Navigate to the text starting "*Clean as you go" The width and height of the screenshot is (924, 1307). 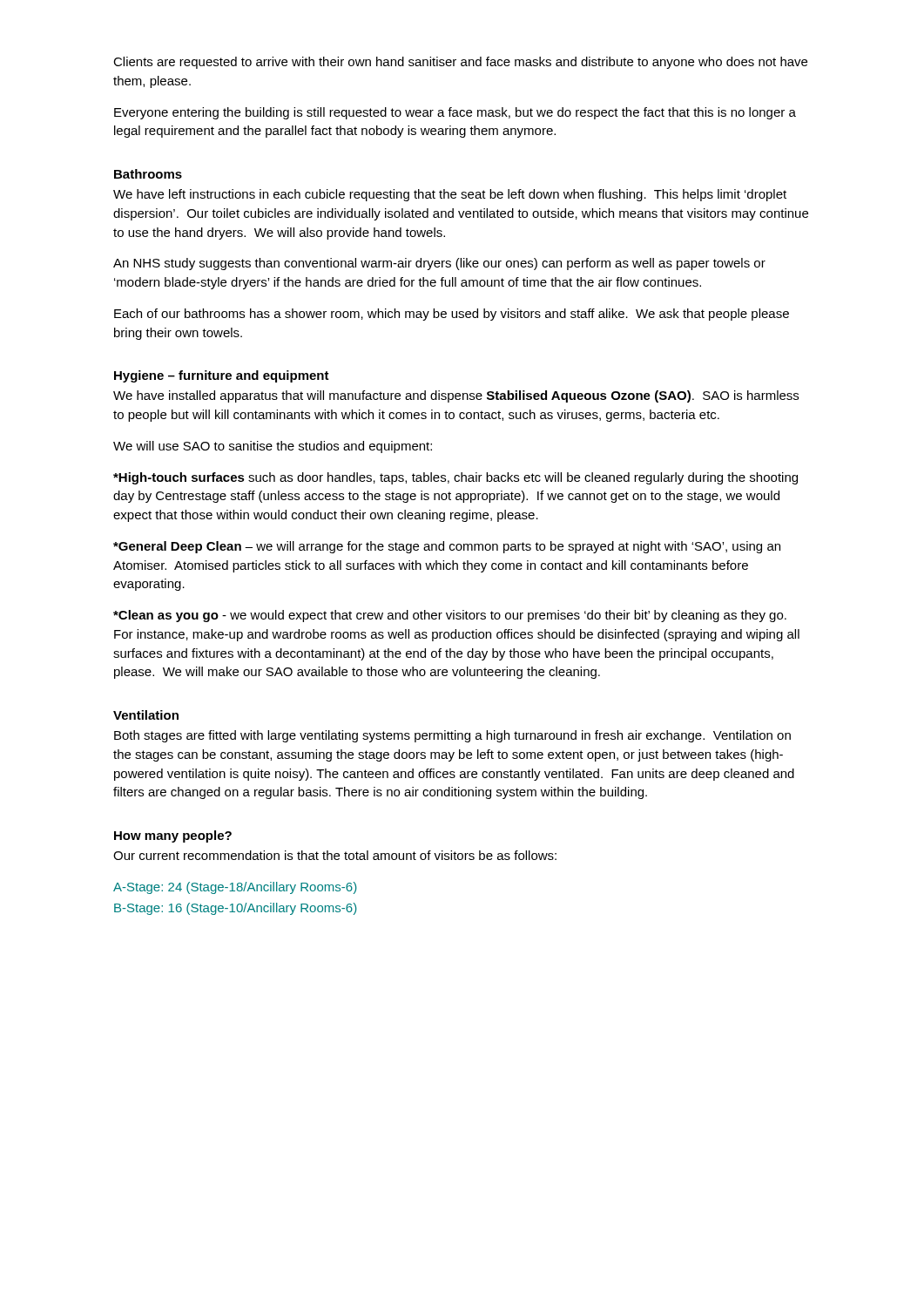(457, 643)
